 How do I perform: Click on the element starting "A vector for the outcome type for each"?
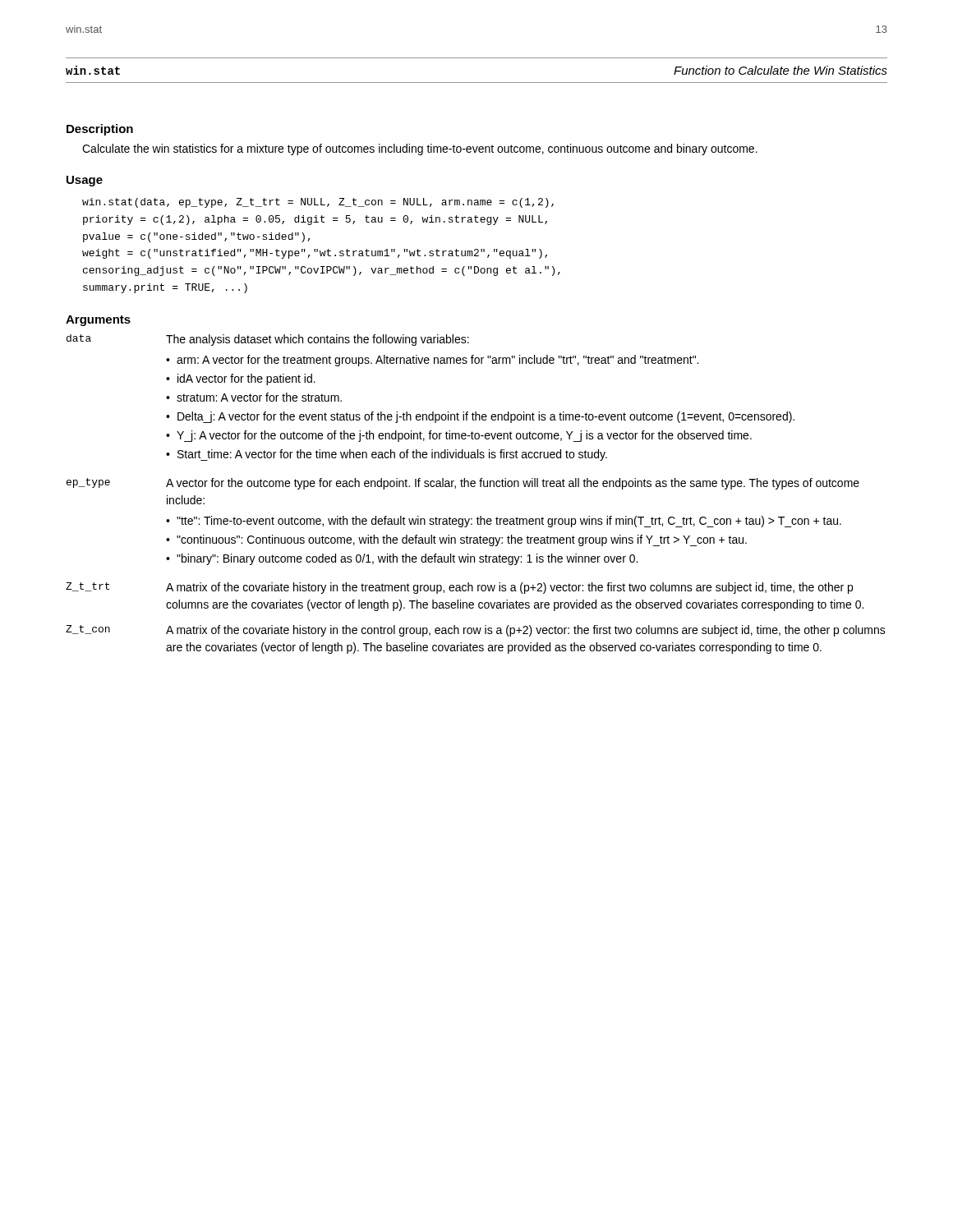pos(527,522)
